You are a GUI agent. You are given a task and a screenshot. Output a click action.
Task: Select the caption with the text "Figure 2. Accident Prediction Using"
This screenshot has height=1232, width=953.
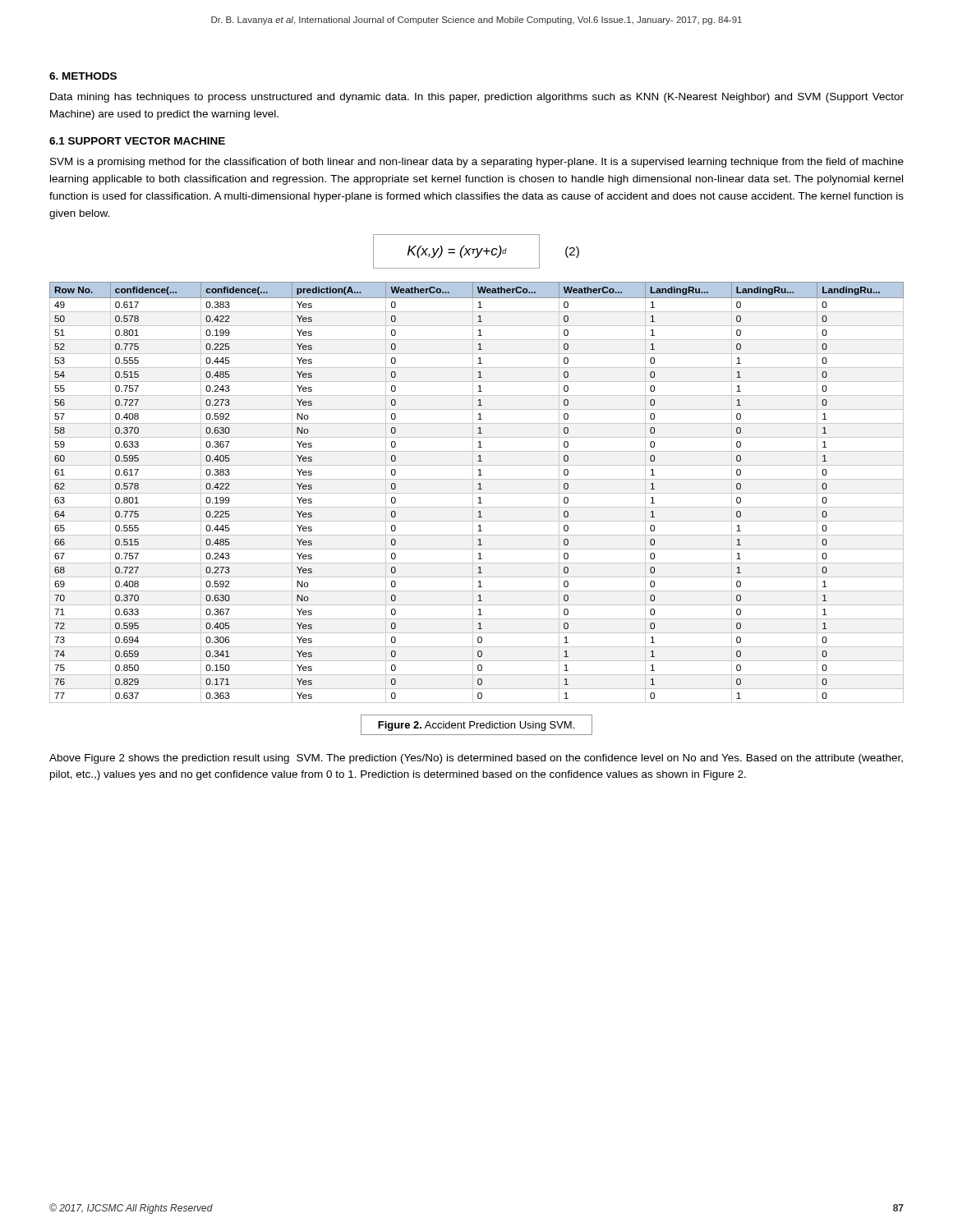476,724
